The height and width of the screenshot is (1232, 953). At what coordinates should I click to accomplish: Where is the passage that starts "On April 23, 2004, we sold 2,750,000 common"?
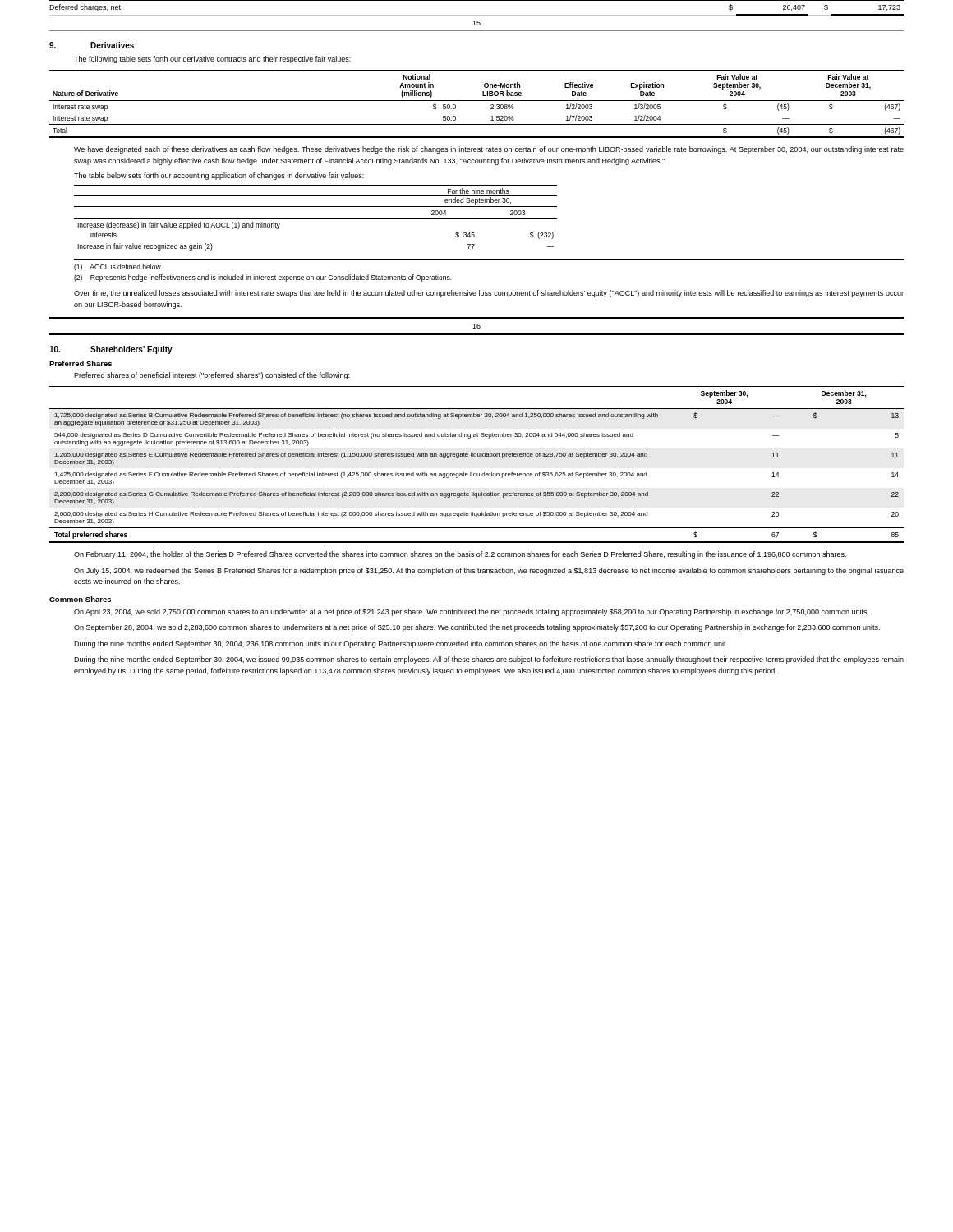pyautogui.click(x=472, y=612)
